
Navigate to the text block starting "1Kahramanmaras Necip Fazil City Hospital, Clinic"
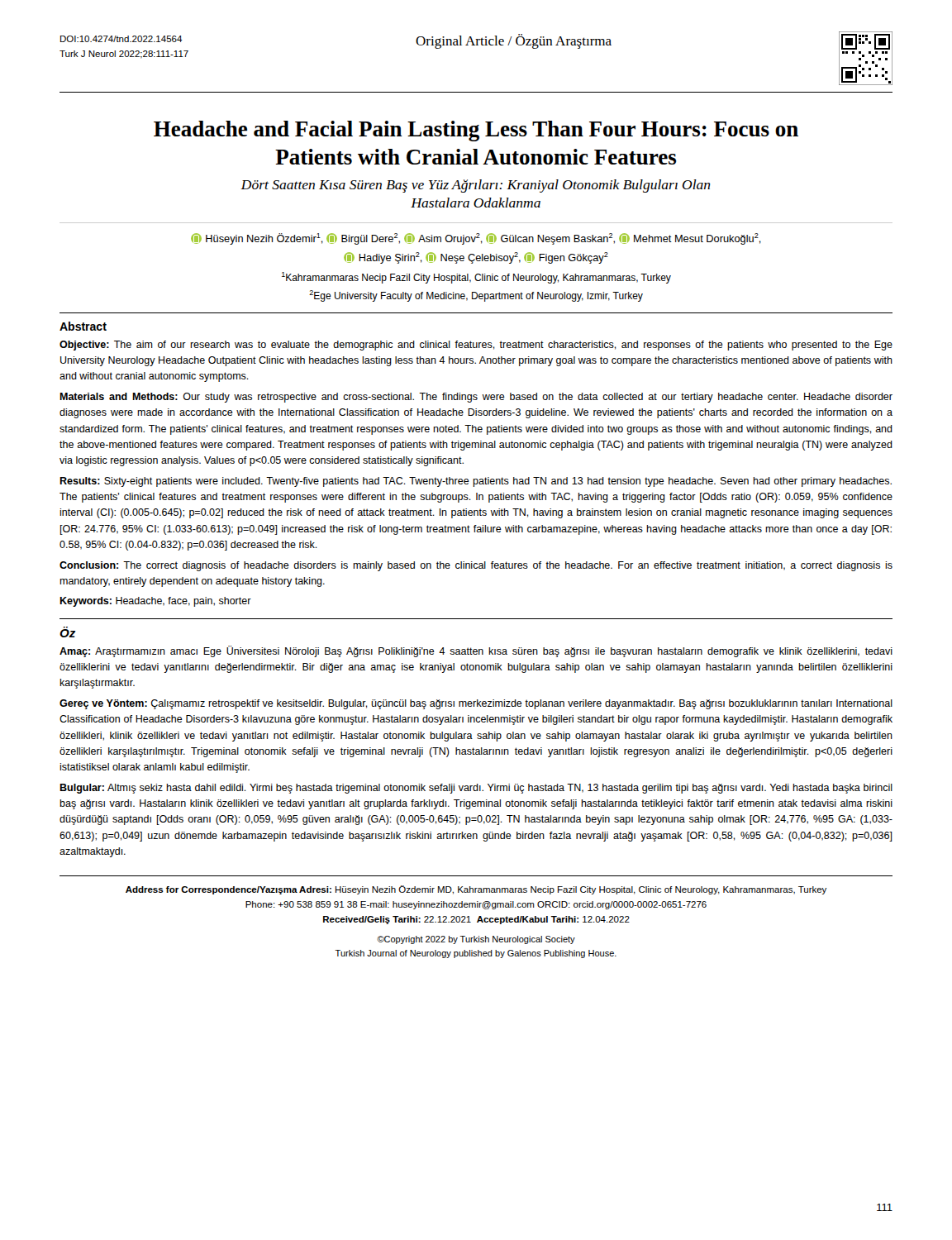pyautogui.click(x=476, y=286)
